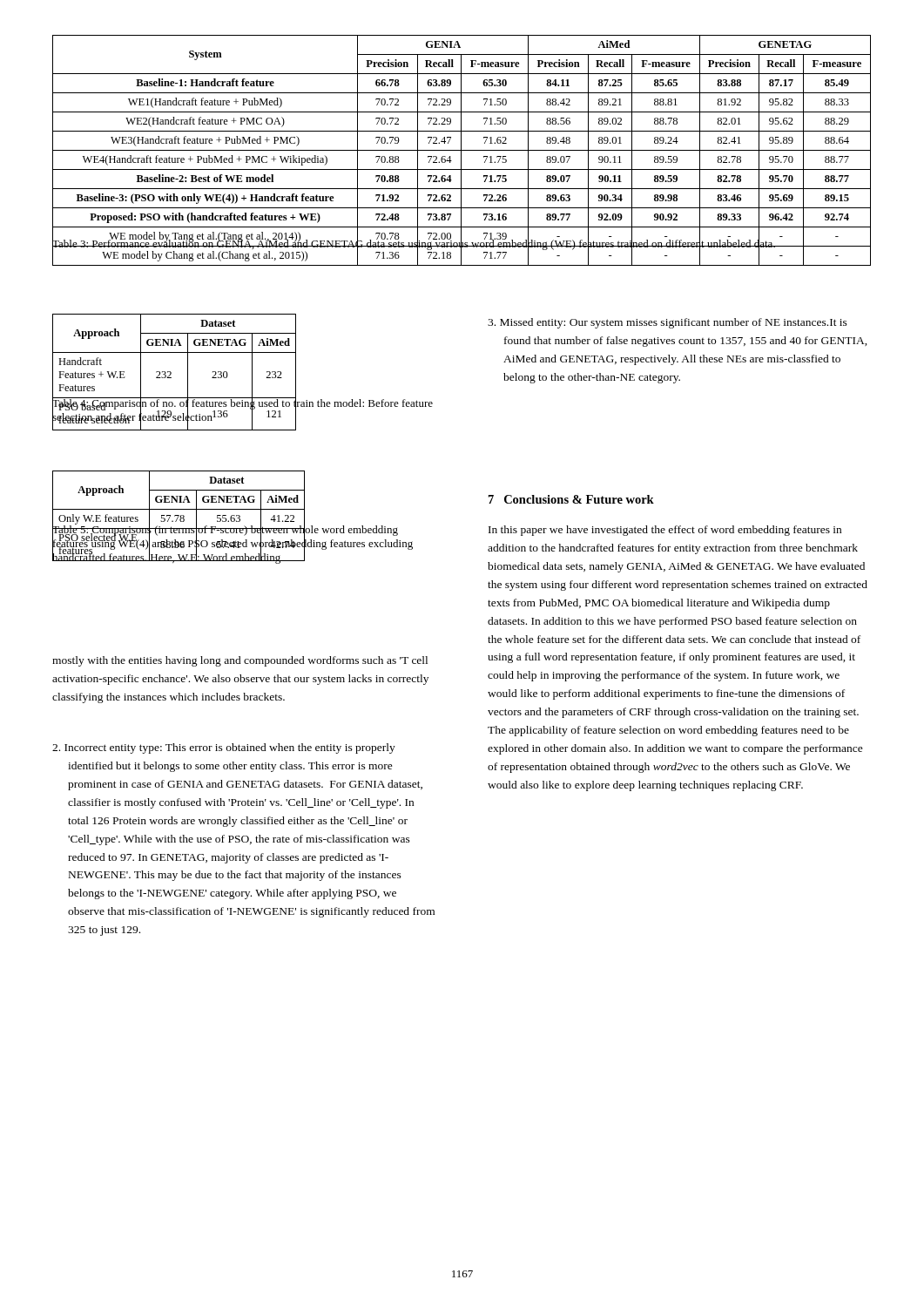Find the table that mentions "Only W.E features"
Viewport: 924px width, 1307px height.
(x=179, y=516)
